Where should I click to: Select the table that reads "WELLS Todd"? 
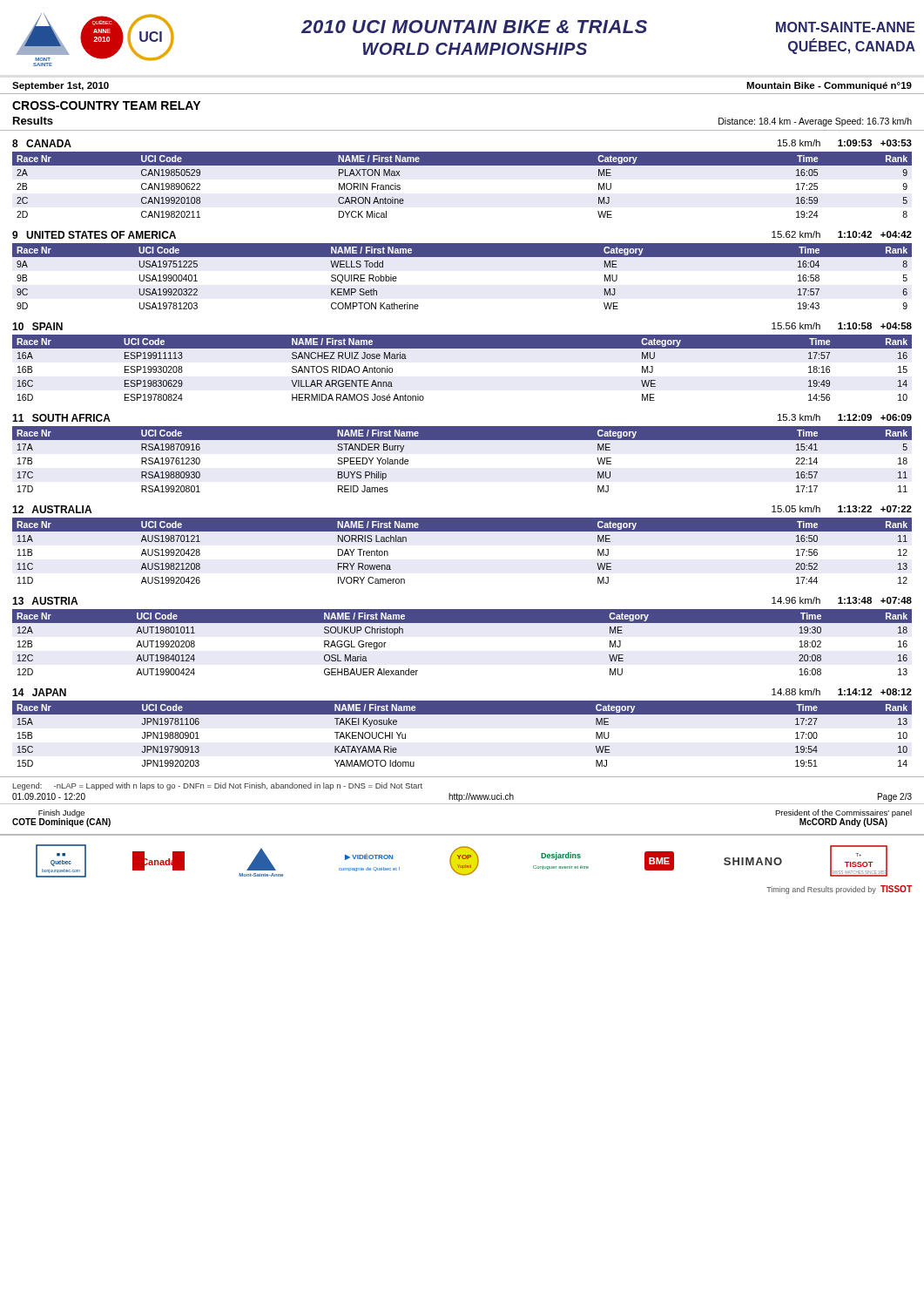pos(462,270)
